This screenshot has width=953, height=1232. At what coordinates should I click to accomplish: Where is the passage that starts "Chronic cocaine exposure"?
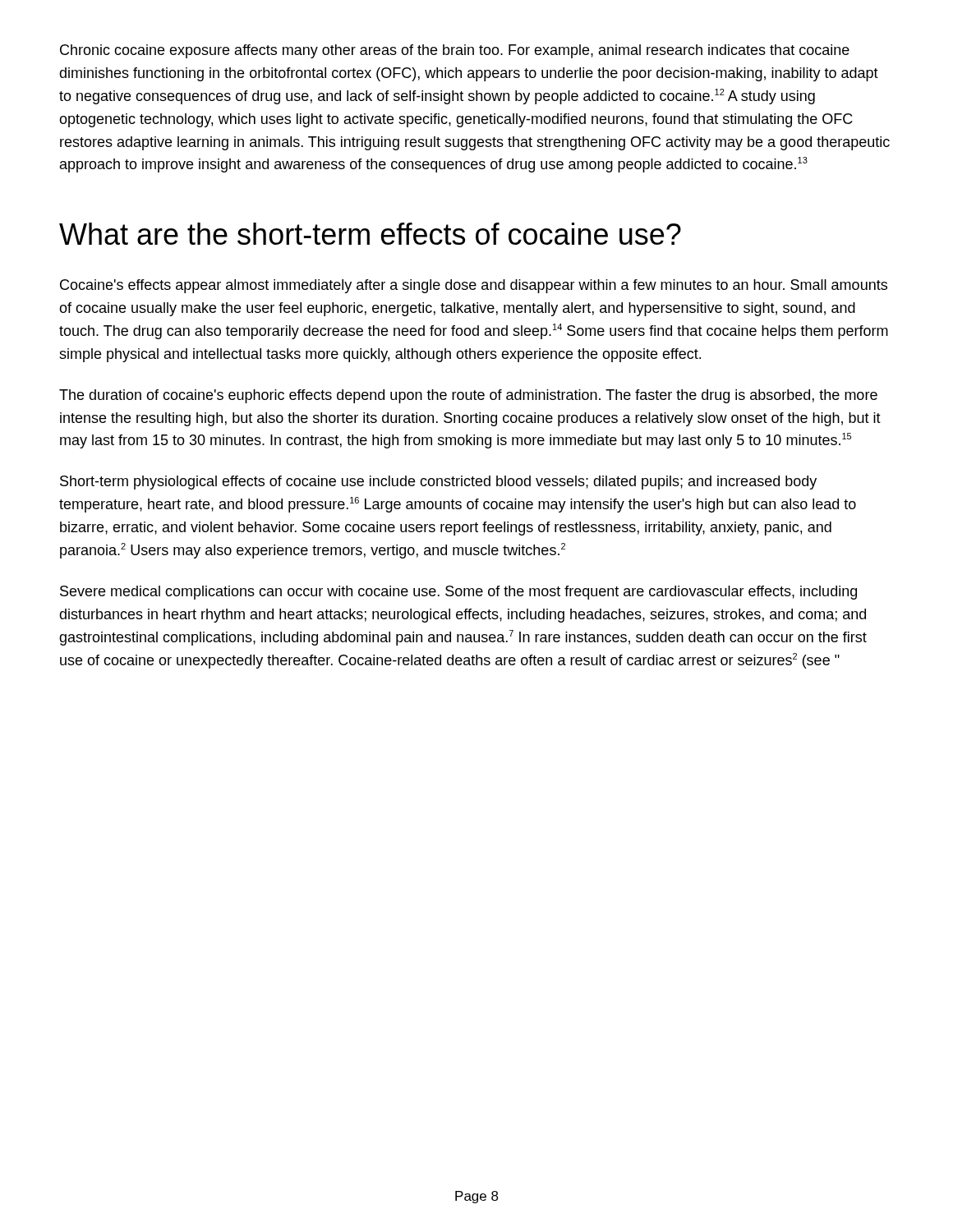[x=476, y=108]
